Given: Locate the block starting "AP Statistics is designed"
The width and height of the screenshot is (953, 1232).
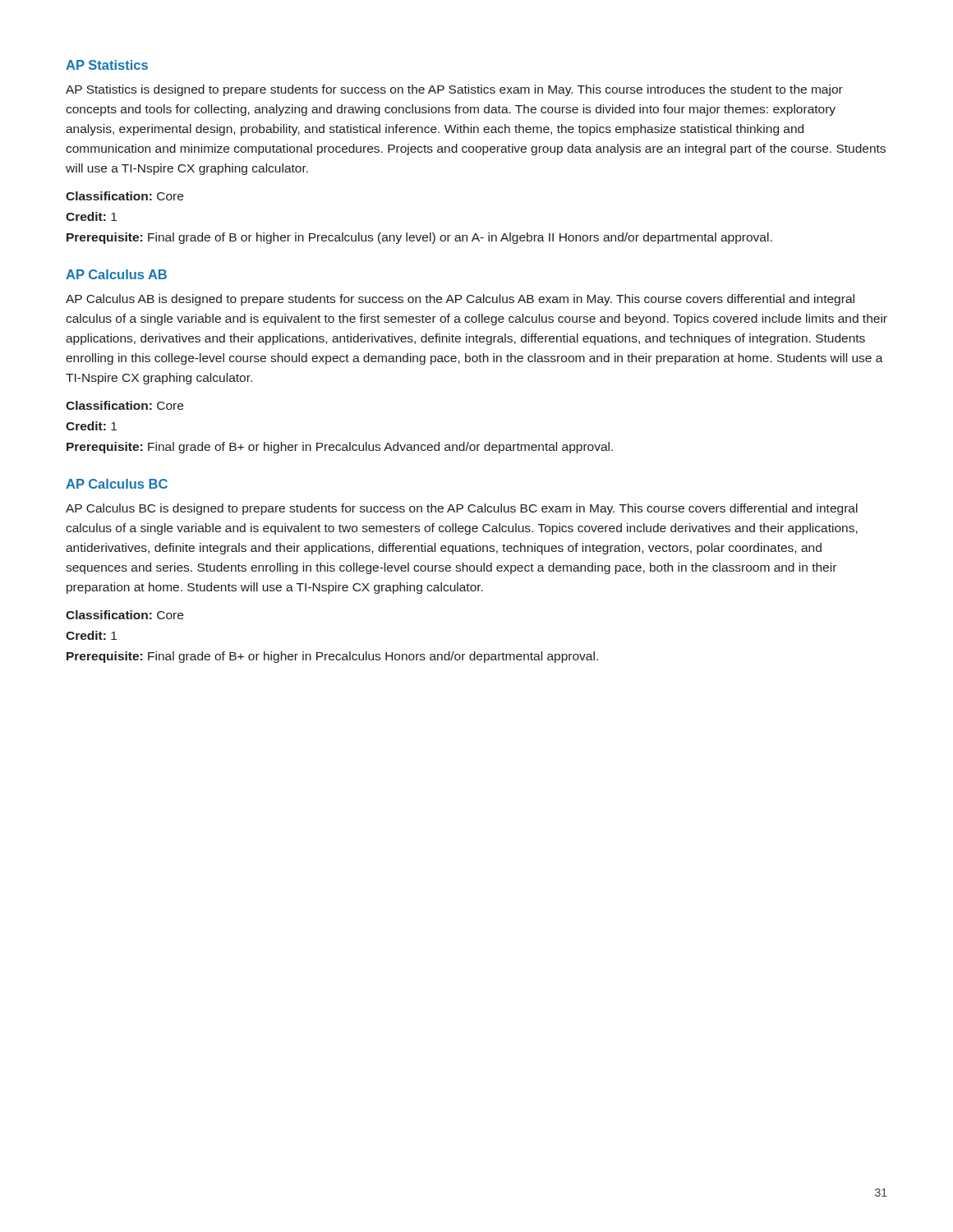Looking at the screenshot, I should click(x=476, y=129).
